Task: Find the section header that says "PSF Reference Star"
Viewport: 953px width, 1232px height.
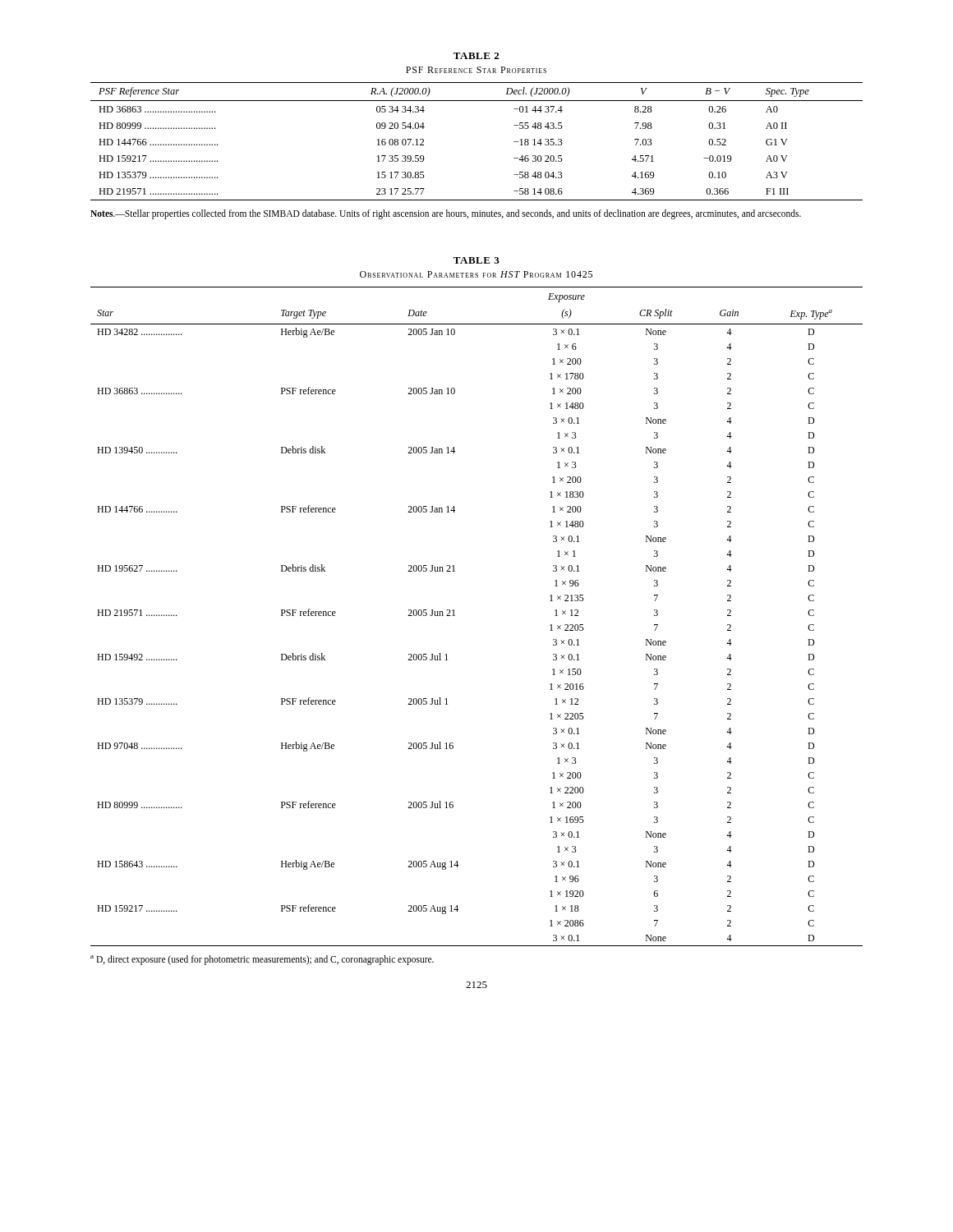Action: pos(476,70)
